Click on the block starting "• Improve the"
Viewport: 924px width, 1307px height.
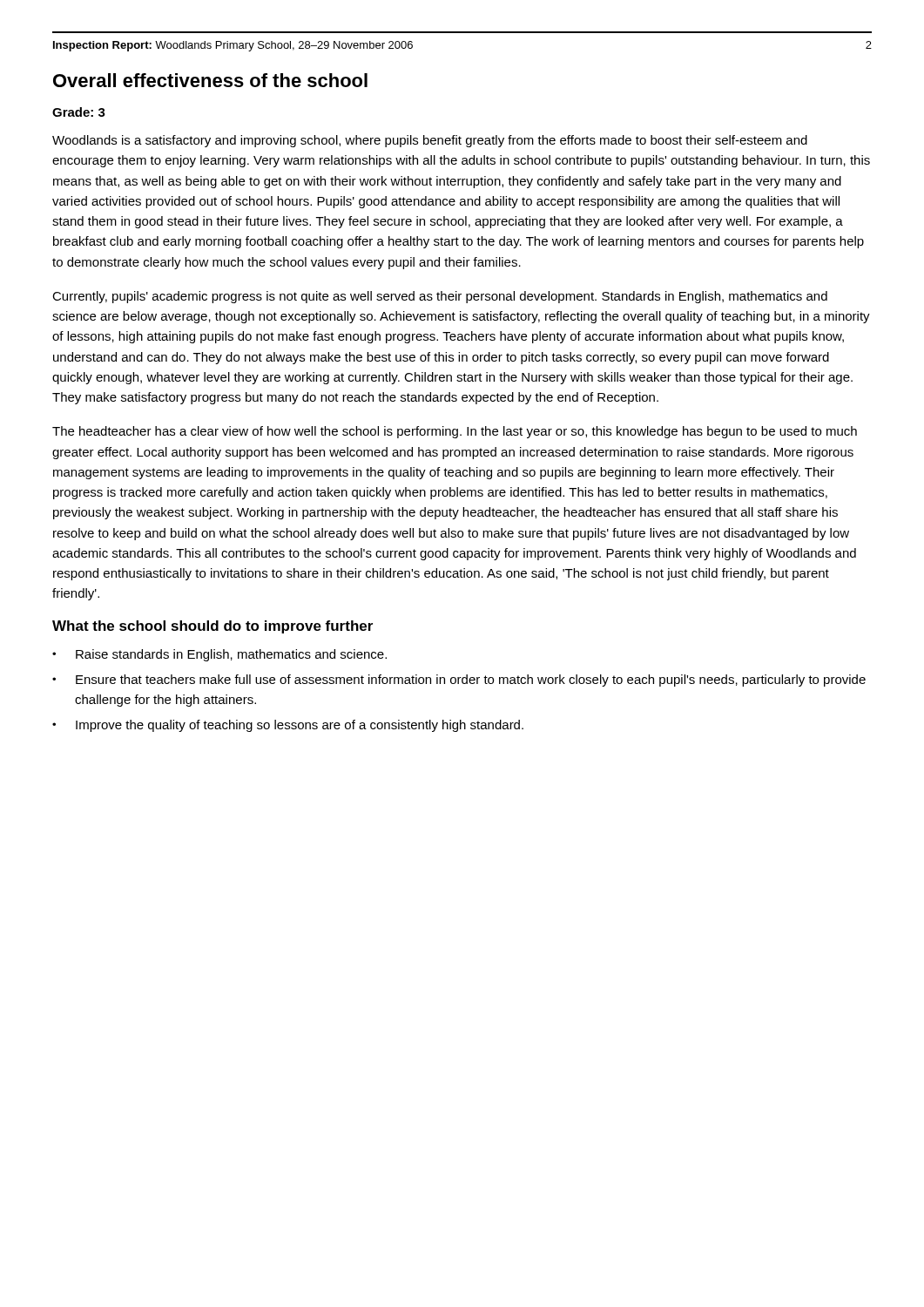point(462,725)
